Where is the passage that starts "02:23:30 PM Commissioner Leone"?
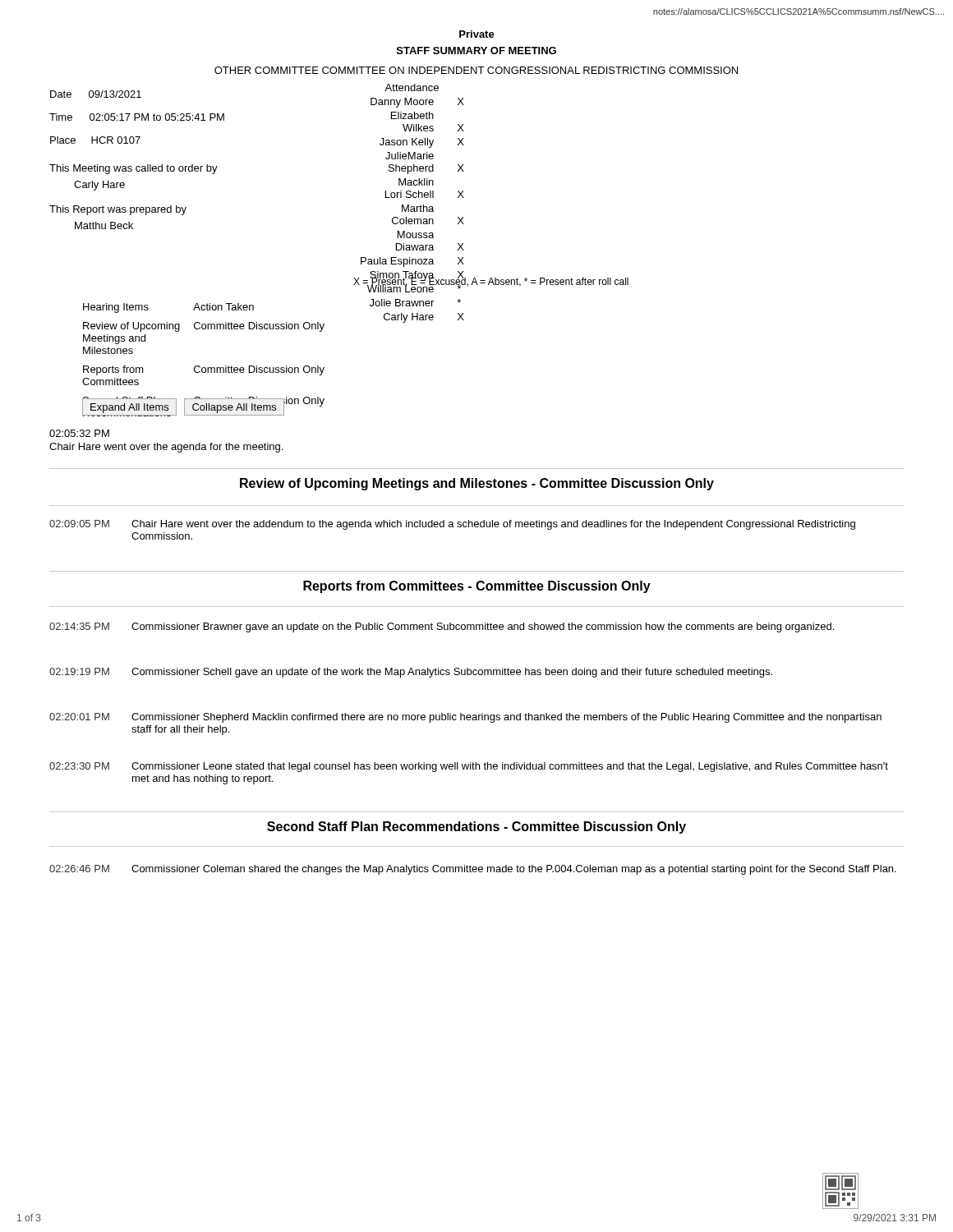 click(476, 772)
